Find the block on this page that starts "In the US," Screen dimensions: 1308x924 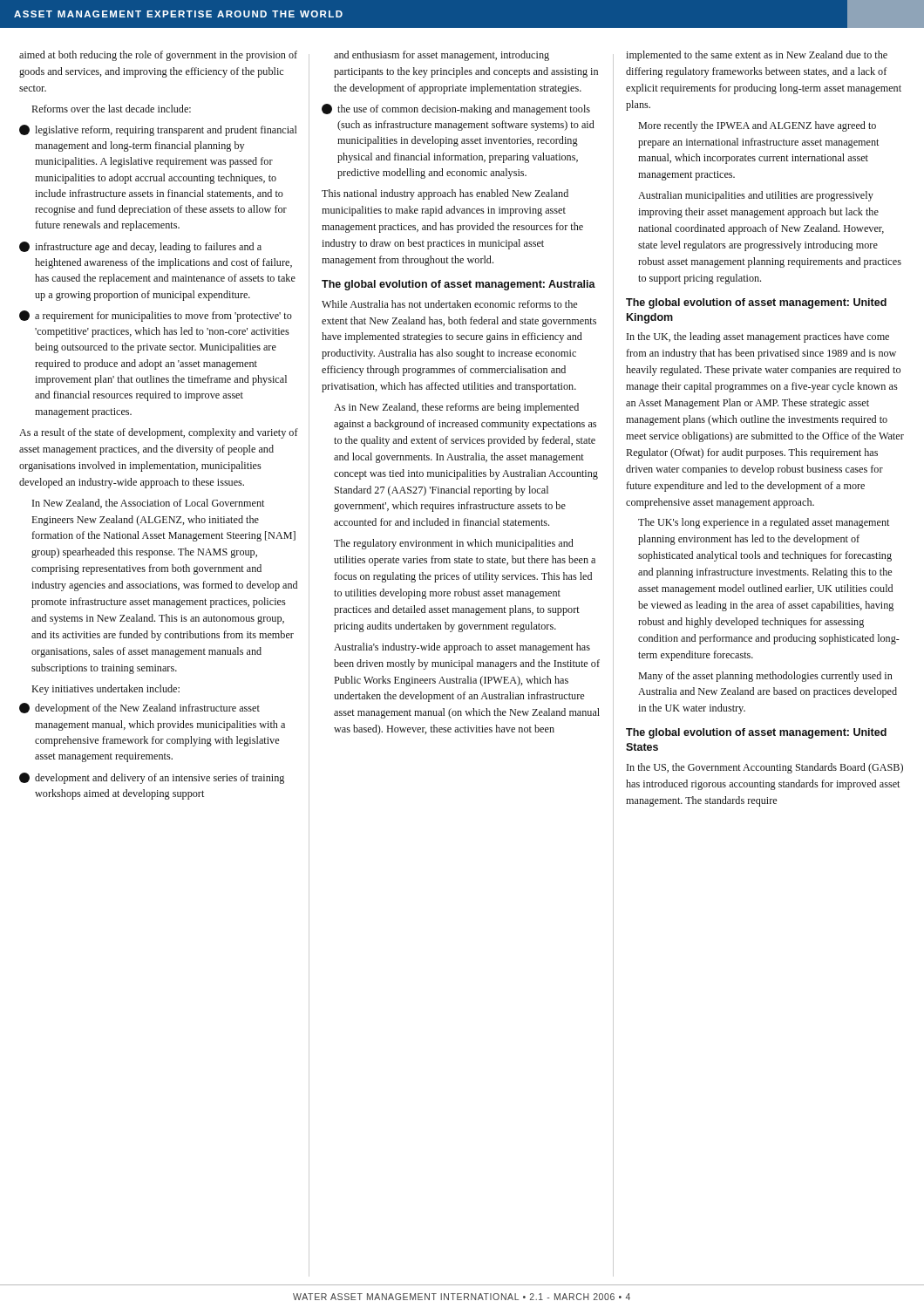(765, 784)
